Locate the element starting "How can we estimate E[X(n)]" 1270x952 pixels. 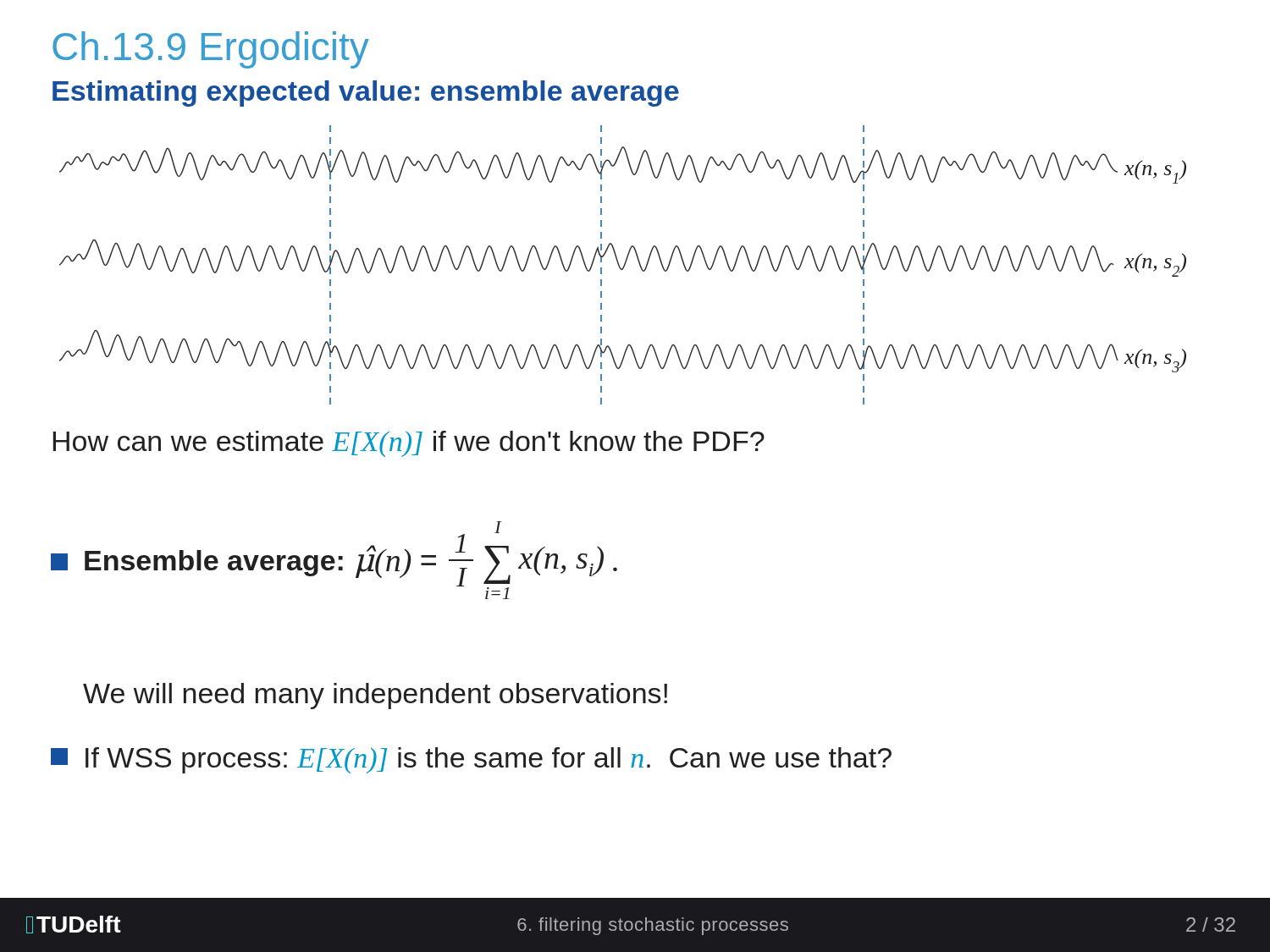(408, 441)
